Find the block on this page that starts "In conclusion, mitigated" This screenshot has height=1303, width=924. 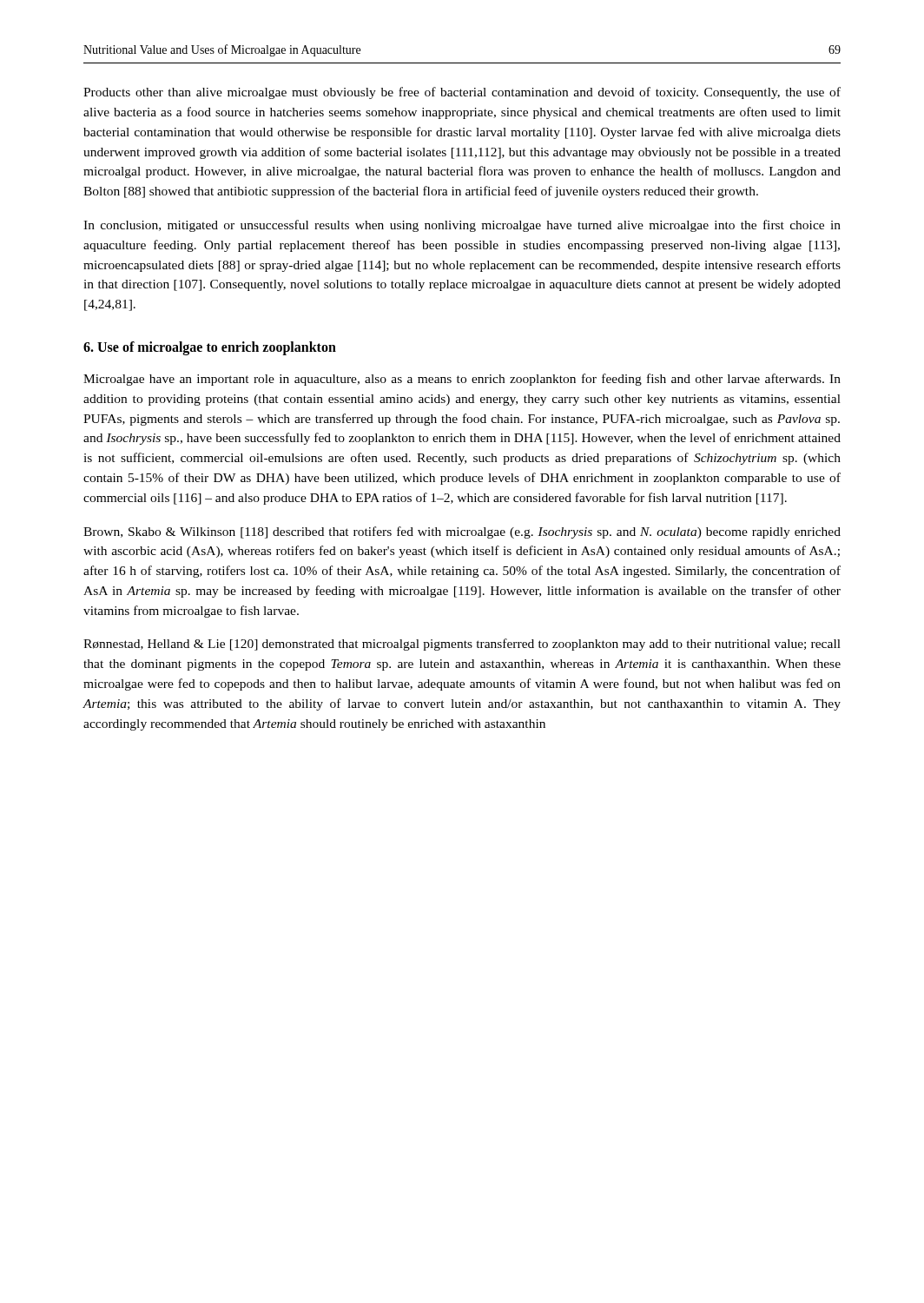462,264
